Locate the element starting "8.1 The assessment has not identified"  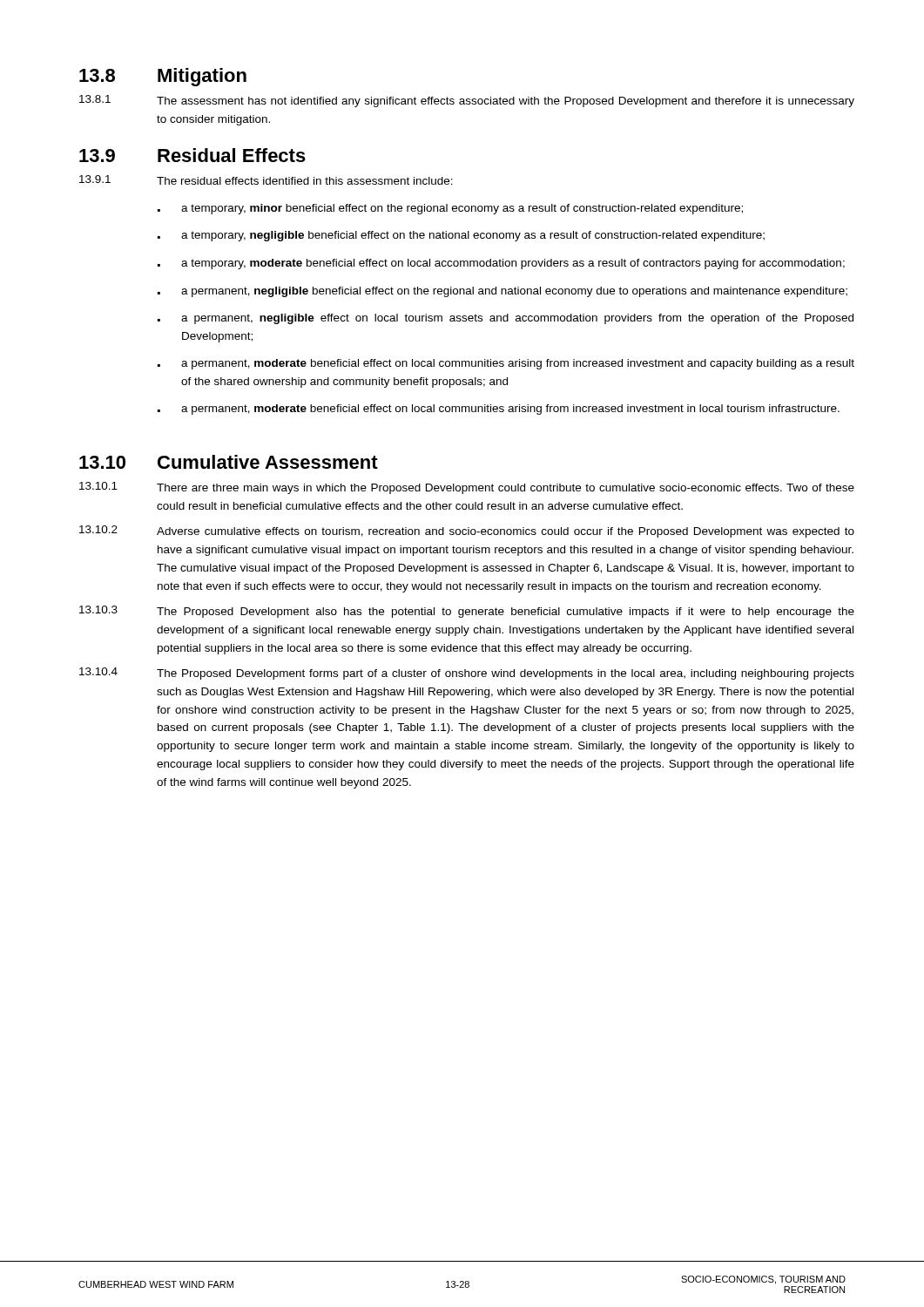point(466,111)
